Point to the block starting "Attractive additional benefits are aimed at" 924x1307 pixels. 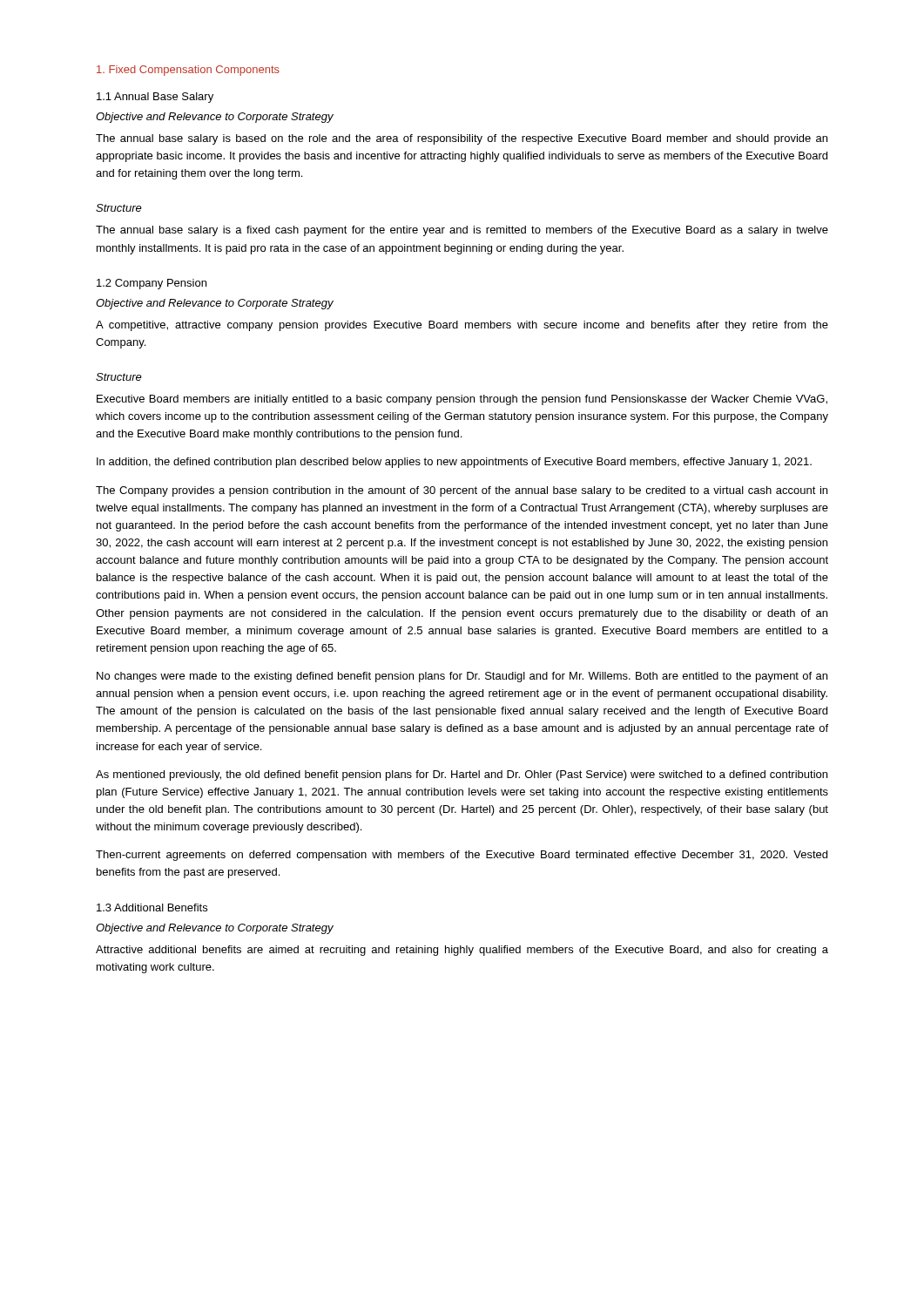462,958
